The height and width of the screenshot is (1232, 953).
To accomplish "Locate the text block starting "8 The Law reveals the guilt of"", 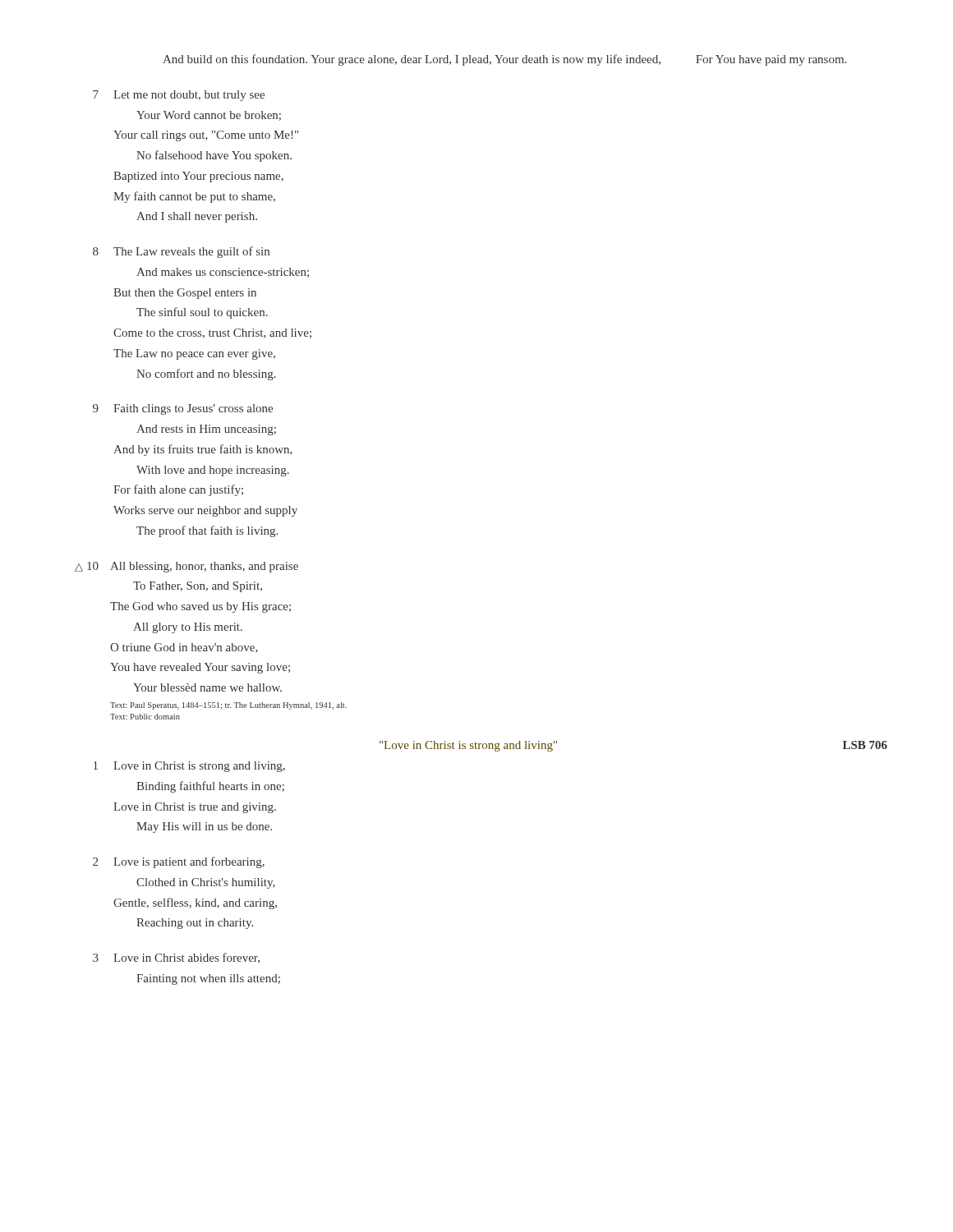I will coord(181,252).
